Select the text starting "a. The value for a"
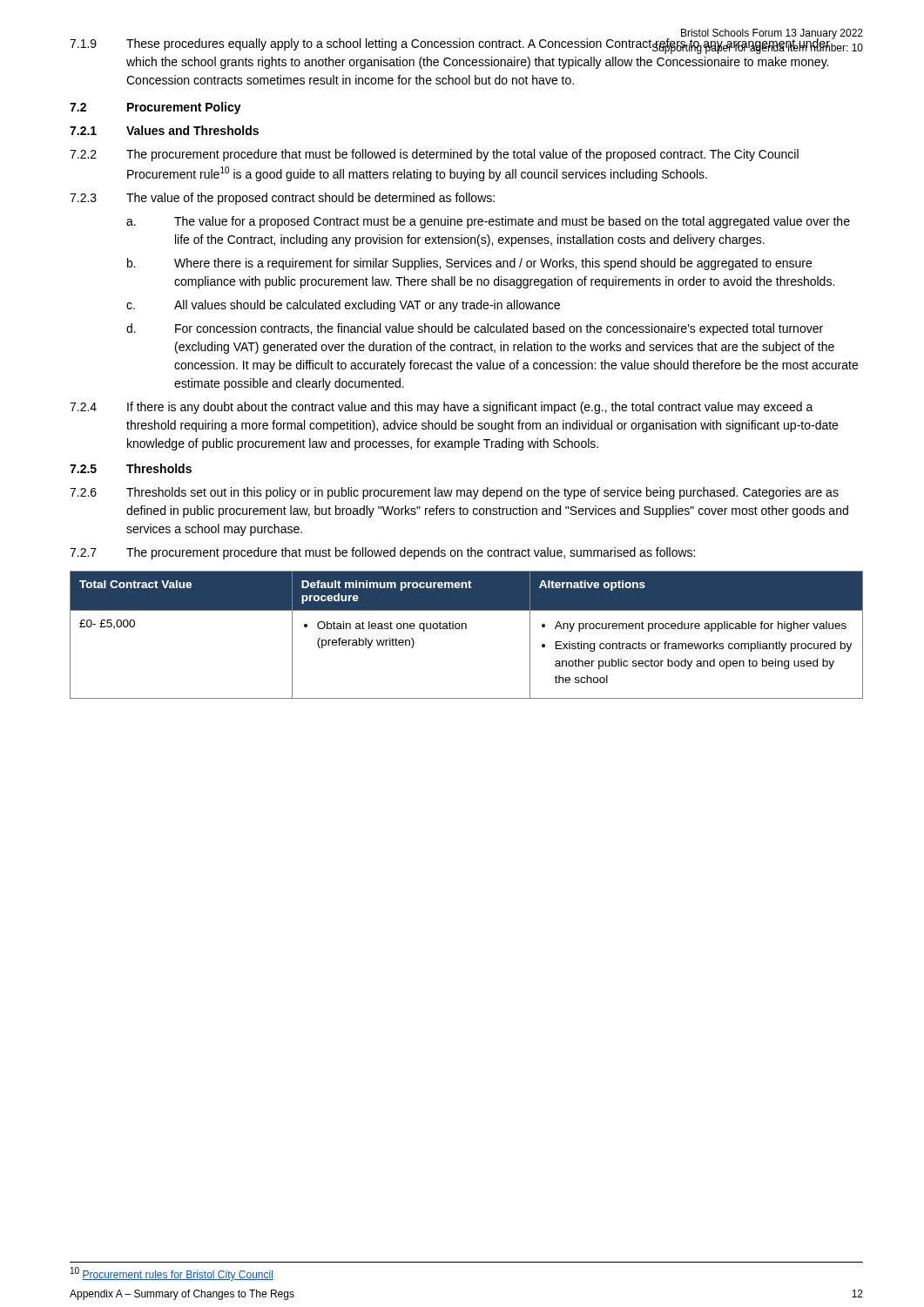The height and width of the screenshot is (1307, 924). coord(495,231)
